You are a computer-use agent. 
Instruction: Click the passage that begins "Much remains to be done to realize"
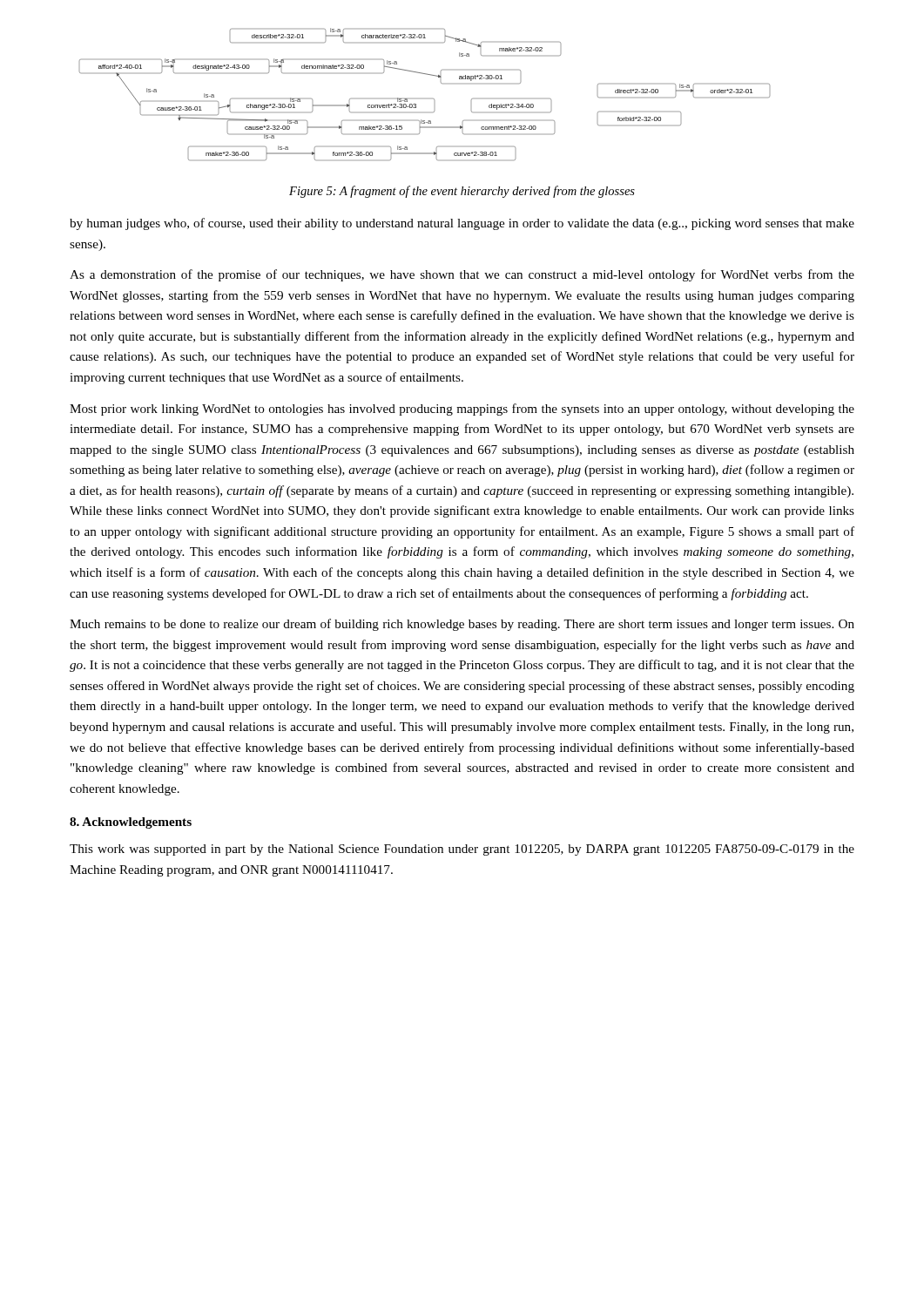pyautogui.click(x=462, y=706)
